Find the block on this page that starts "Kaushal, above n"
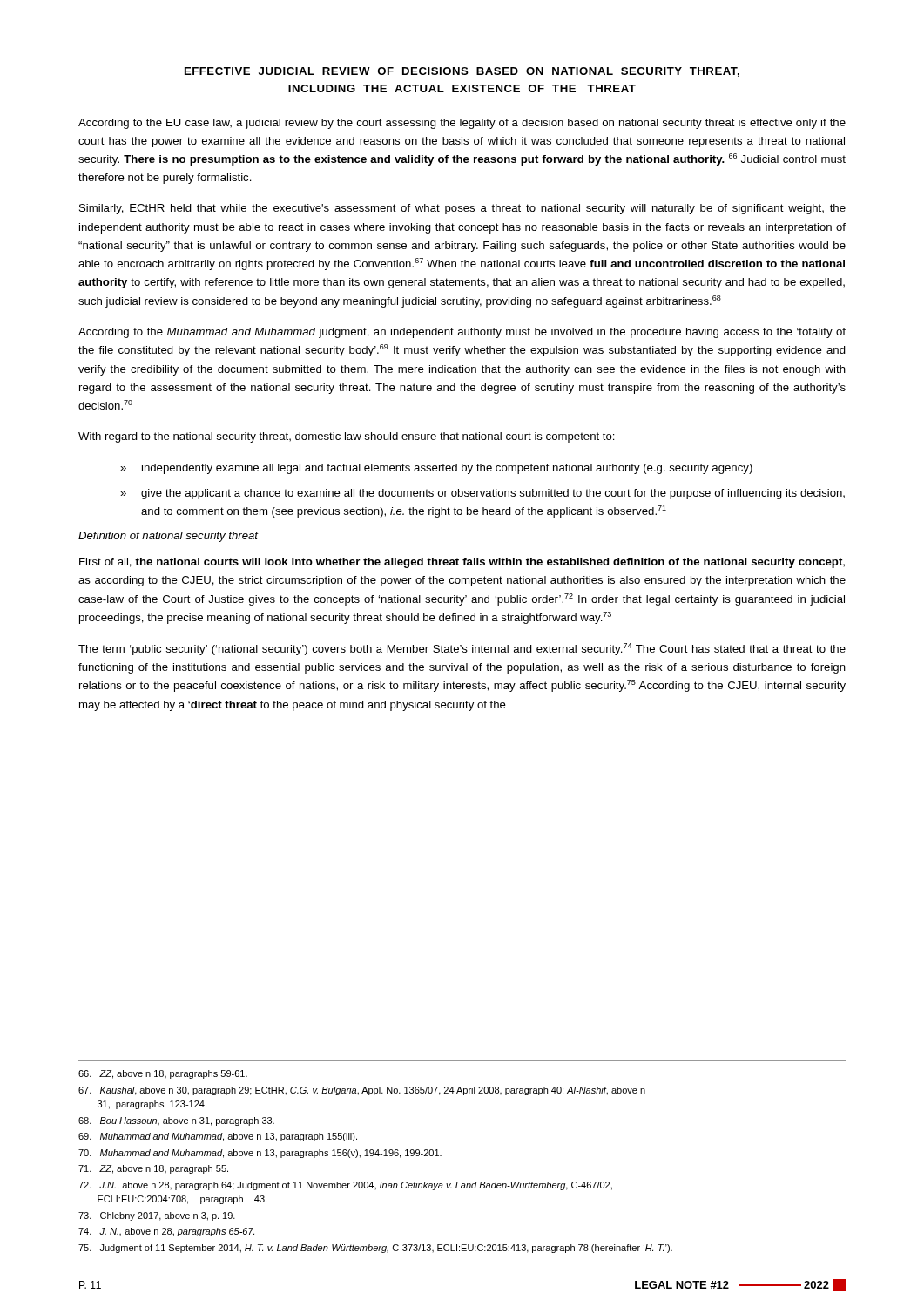 (362, 1097)
